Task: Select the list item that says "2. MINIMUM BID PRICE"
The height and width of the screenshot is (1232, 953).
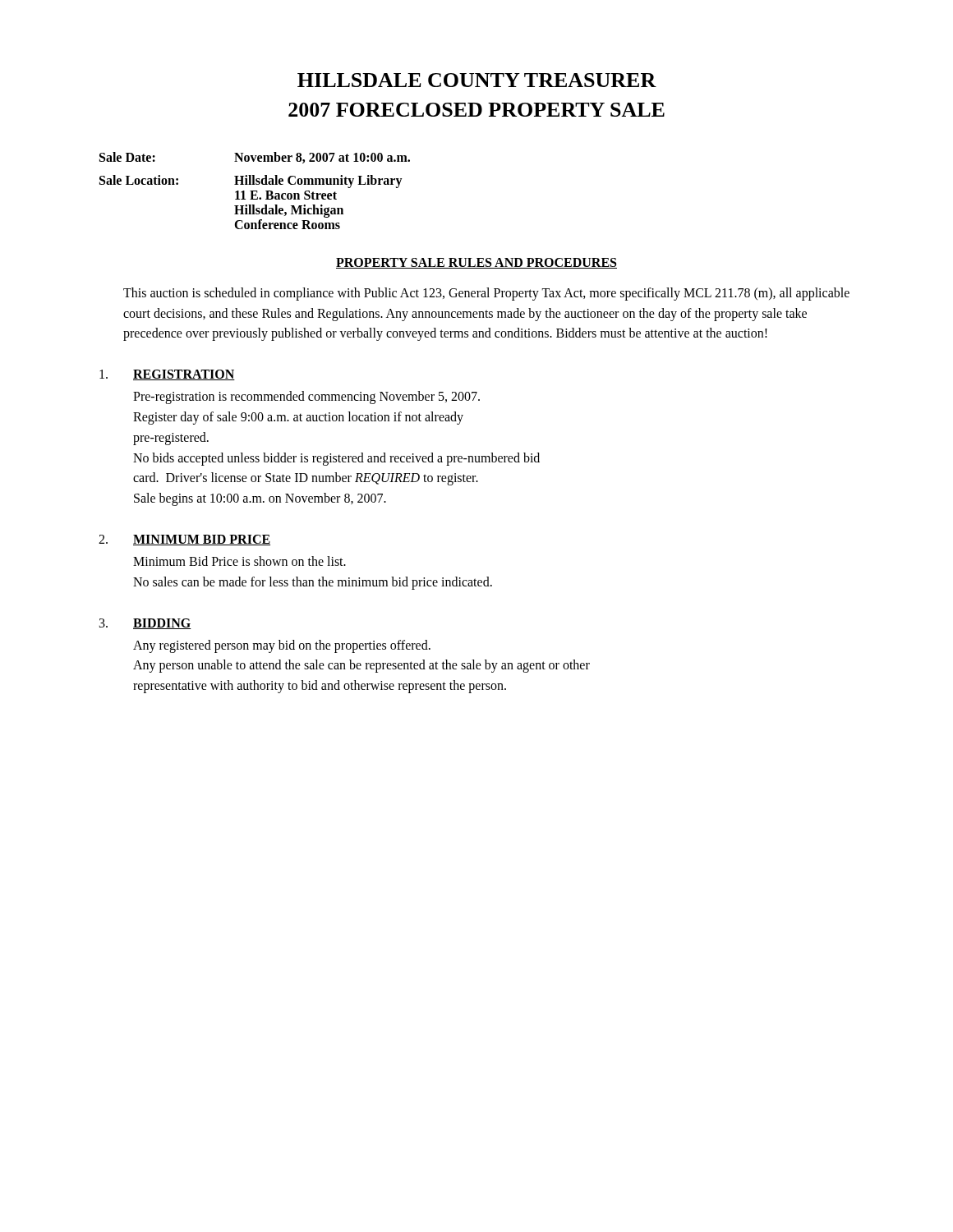Action: (184, 540)
